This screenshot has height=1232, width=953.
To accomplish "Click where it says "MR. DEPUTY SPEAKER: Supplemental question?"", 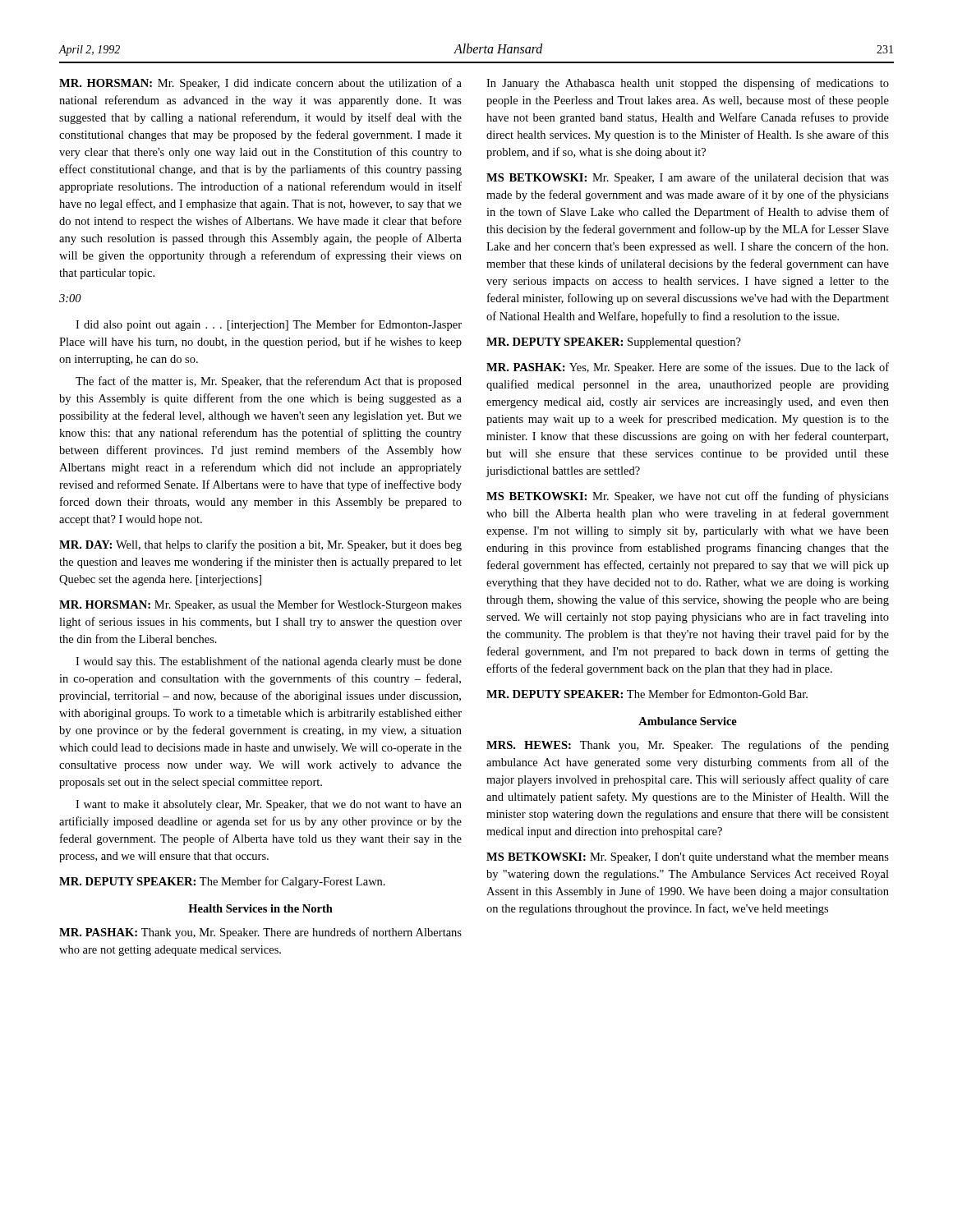I will point(688,342).
